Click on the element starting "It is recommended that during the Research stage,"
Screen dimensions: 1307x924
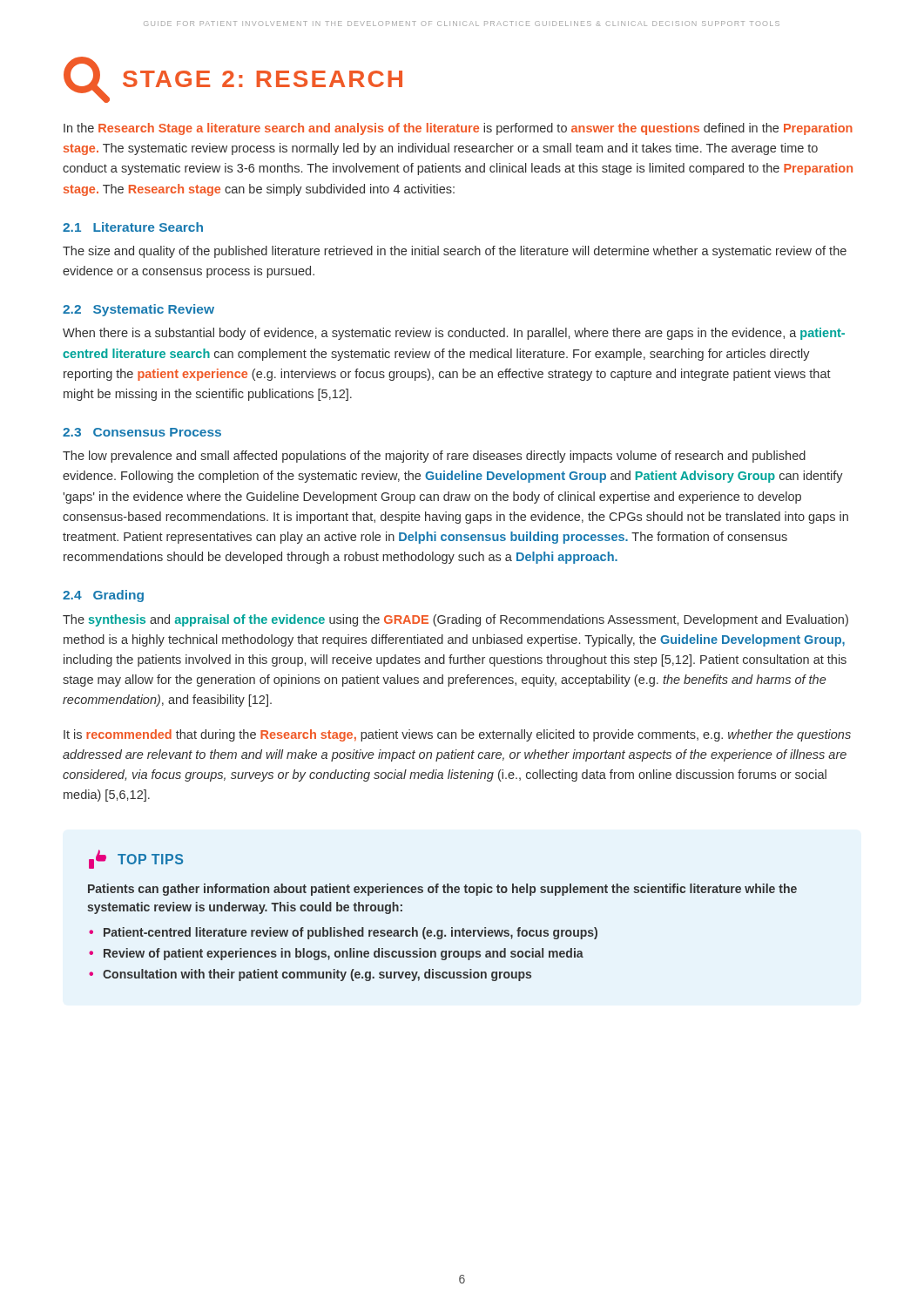[x=457, y=764]
